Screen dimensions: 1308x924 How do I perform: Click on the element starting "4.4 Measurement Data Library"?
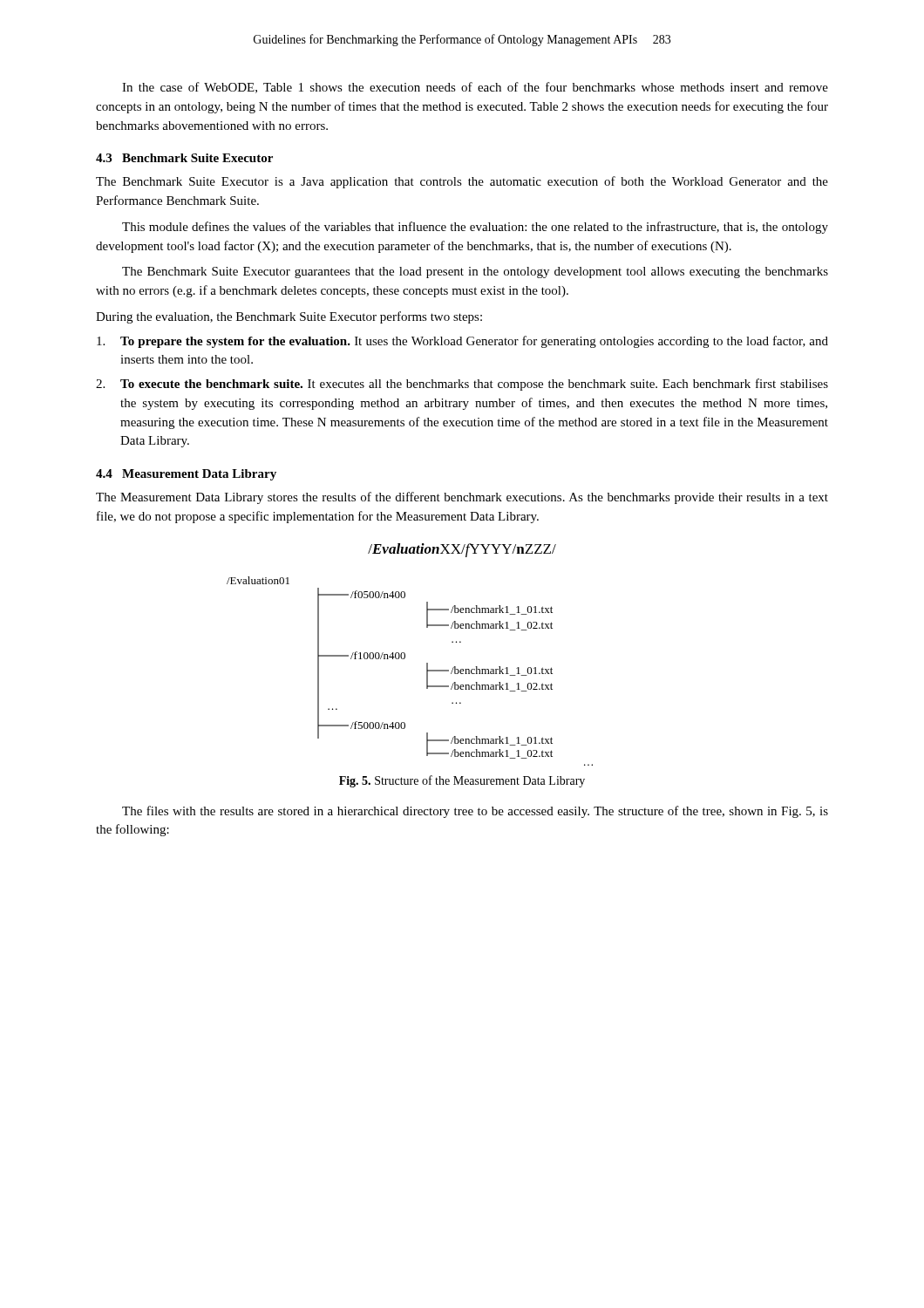coord(186,473)
